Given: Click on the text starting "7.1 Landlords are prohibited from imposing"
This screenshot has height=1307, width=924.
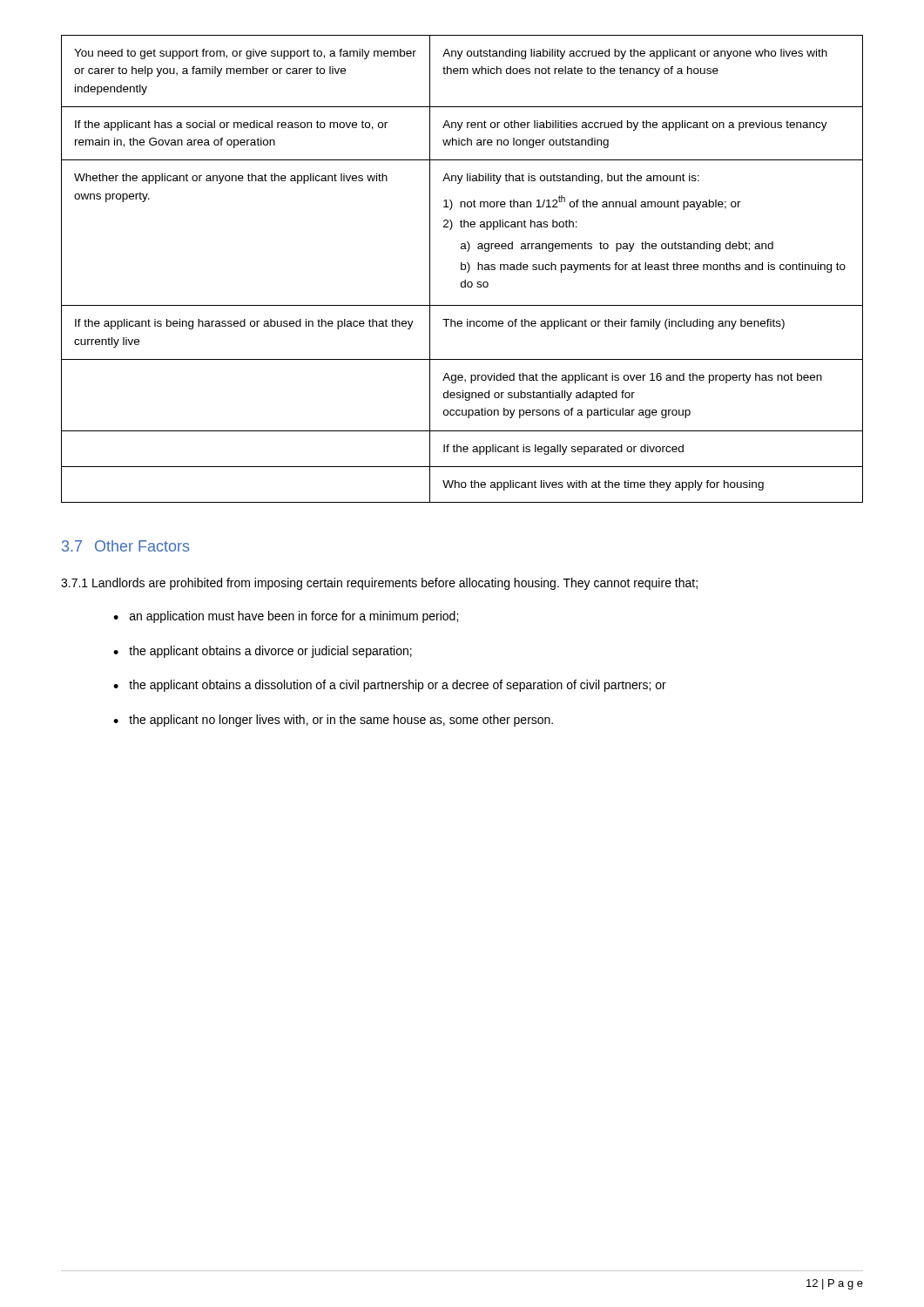Looking at the screenshot, I should (x=462, y=583).
